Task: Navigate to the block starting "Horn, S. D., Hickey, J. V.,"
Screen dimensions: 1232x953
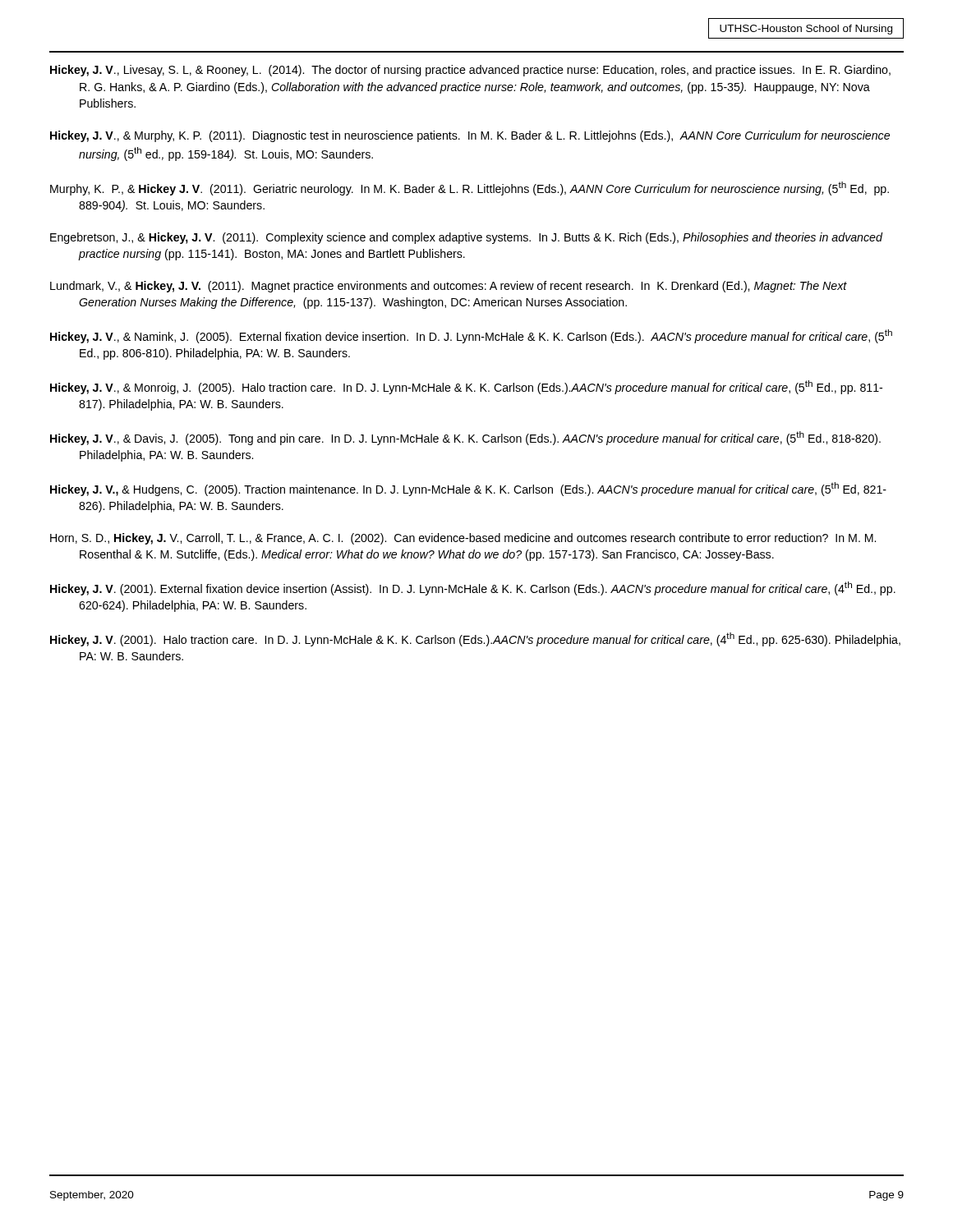Action: point(463,546)
